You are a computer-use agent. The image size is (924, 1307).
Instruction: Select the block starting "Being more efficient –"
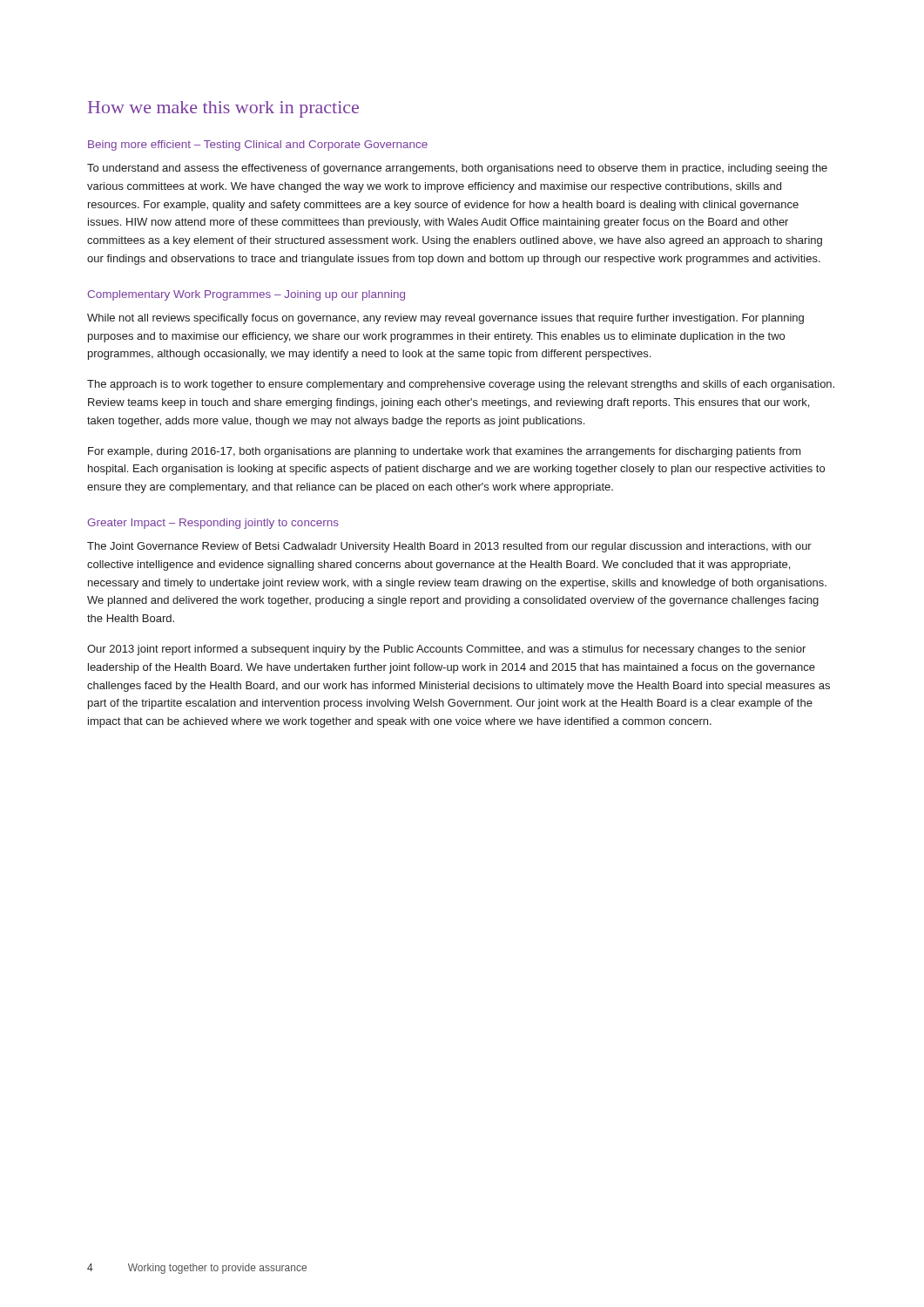tap(257, 144)
